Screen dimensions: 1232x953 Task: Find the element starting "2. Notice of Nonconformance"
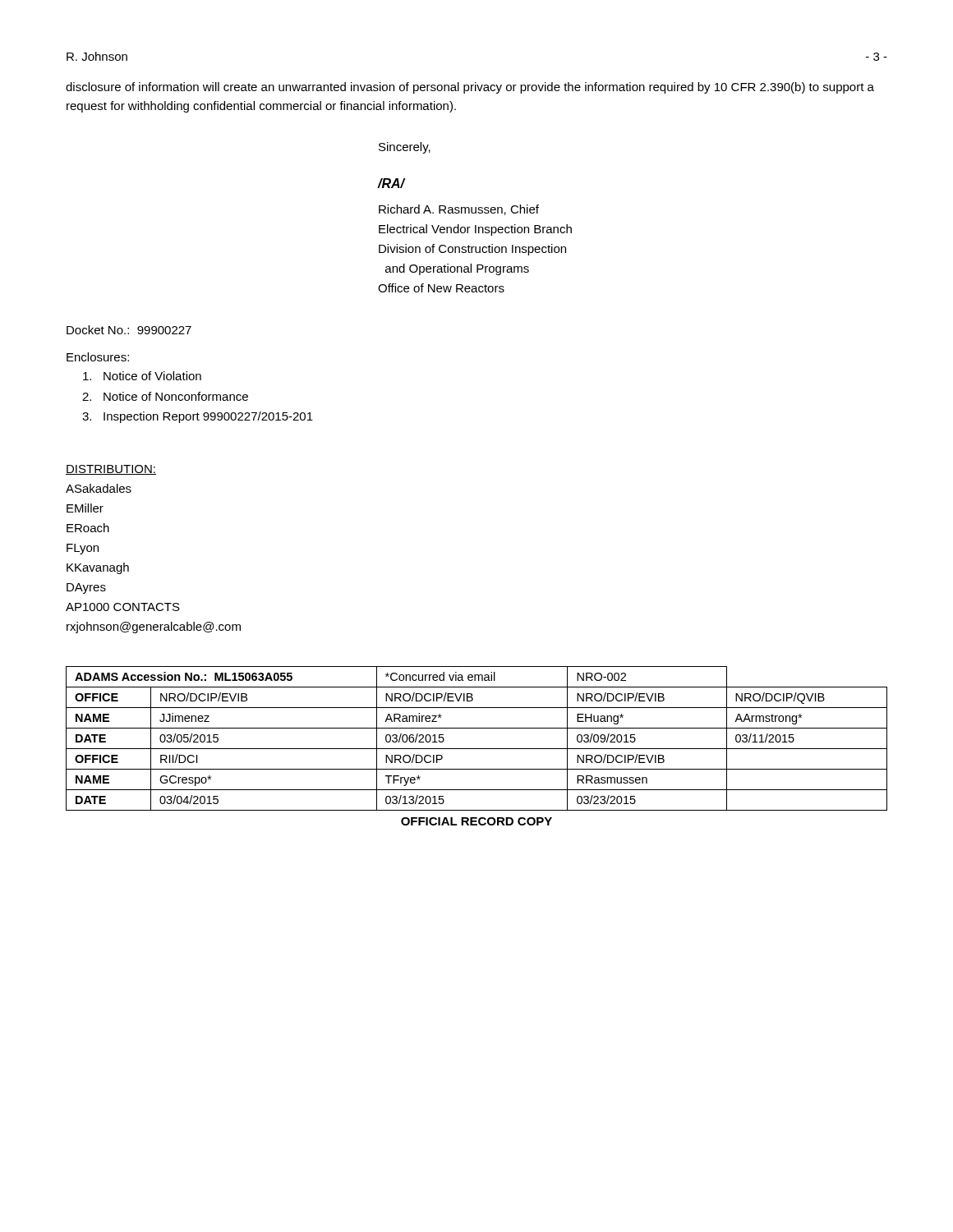tap(165, 396)
